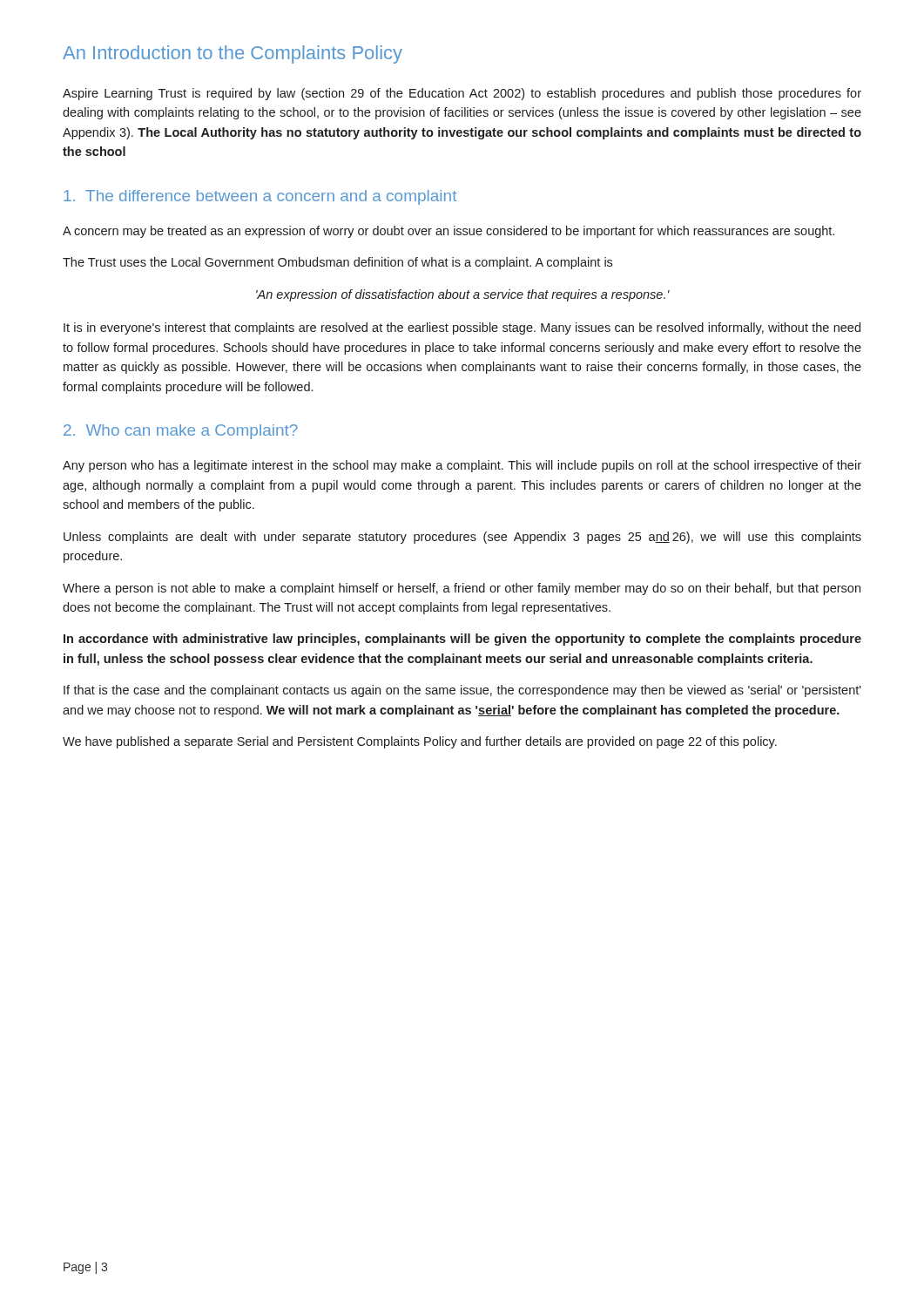Find the block starting "We have published a"
This screenshot has height=1307, width=924.
[x=420, y=742]
